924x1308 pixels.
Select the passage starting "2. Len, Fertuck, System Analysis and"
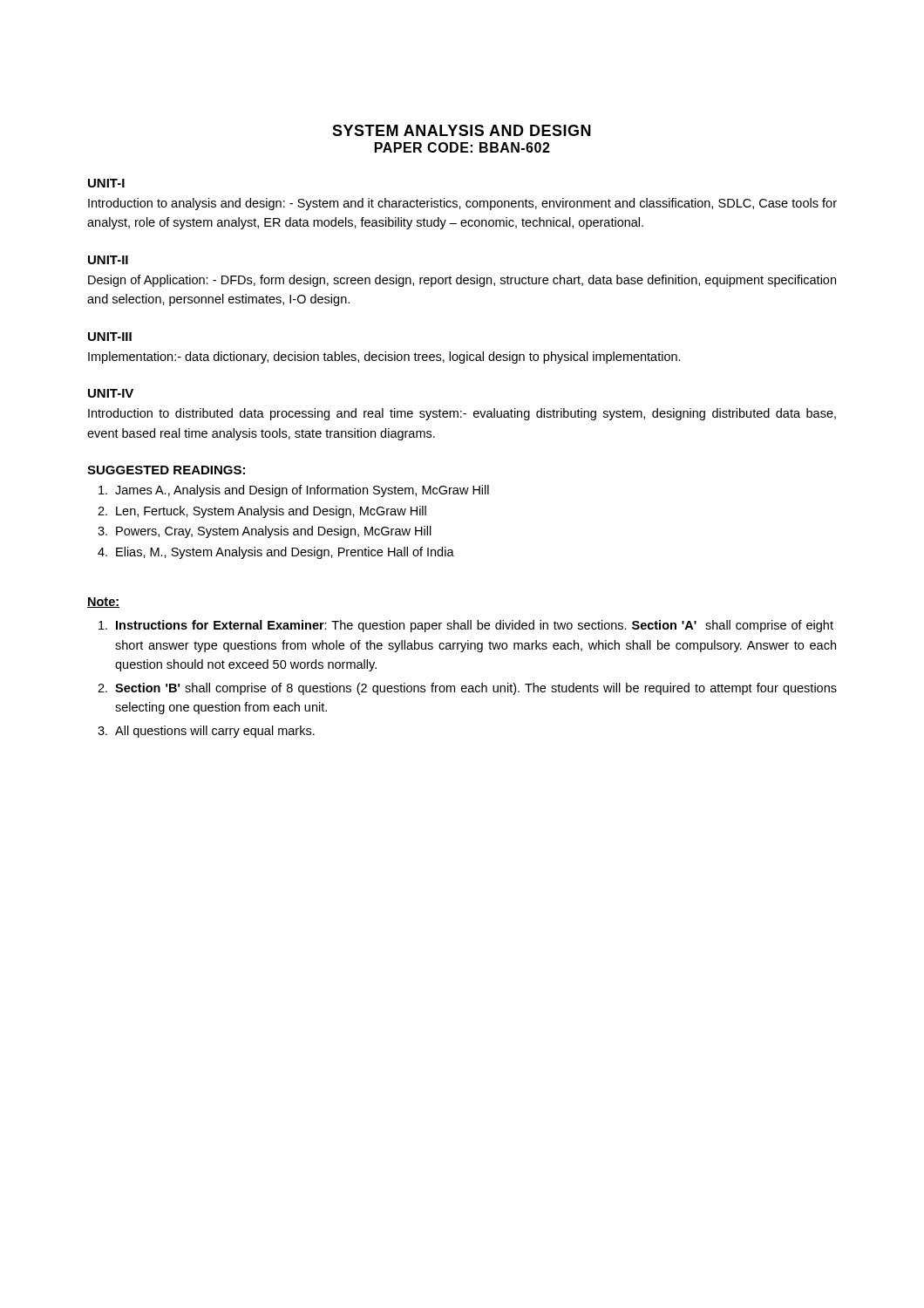[x=257, y=511]
